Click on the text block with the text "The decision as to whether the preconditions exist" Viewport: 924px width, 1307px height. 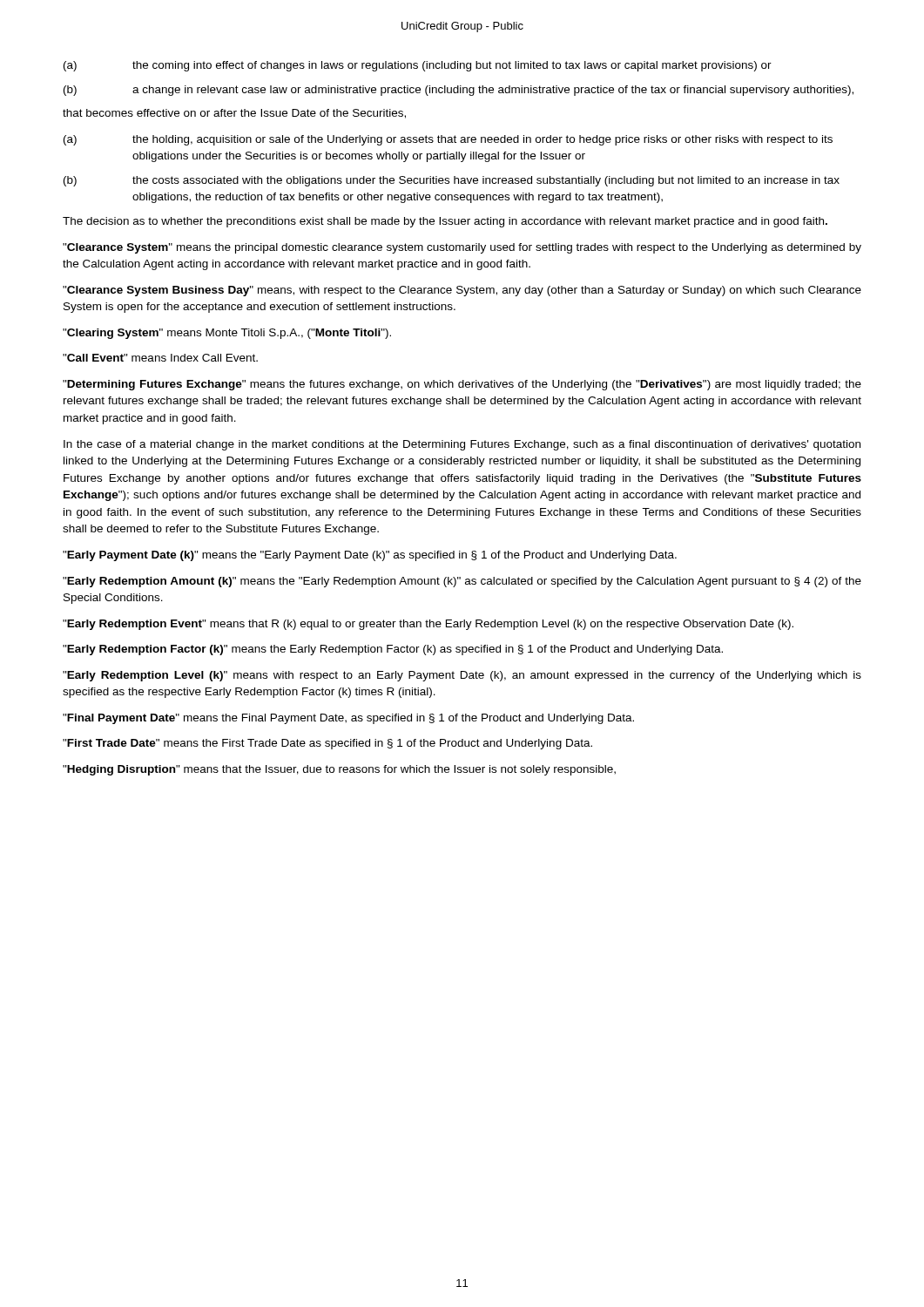pyautogui.click(x=445, y=221)
